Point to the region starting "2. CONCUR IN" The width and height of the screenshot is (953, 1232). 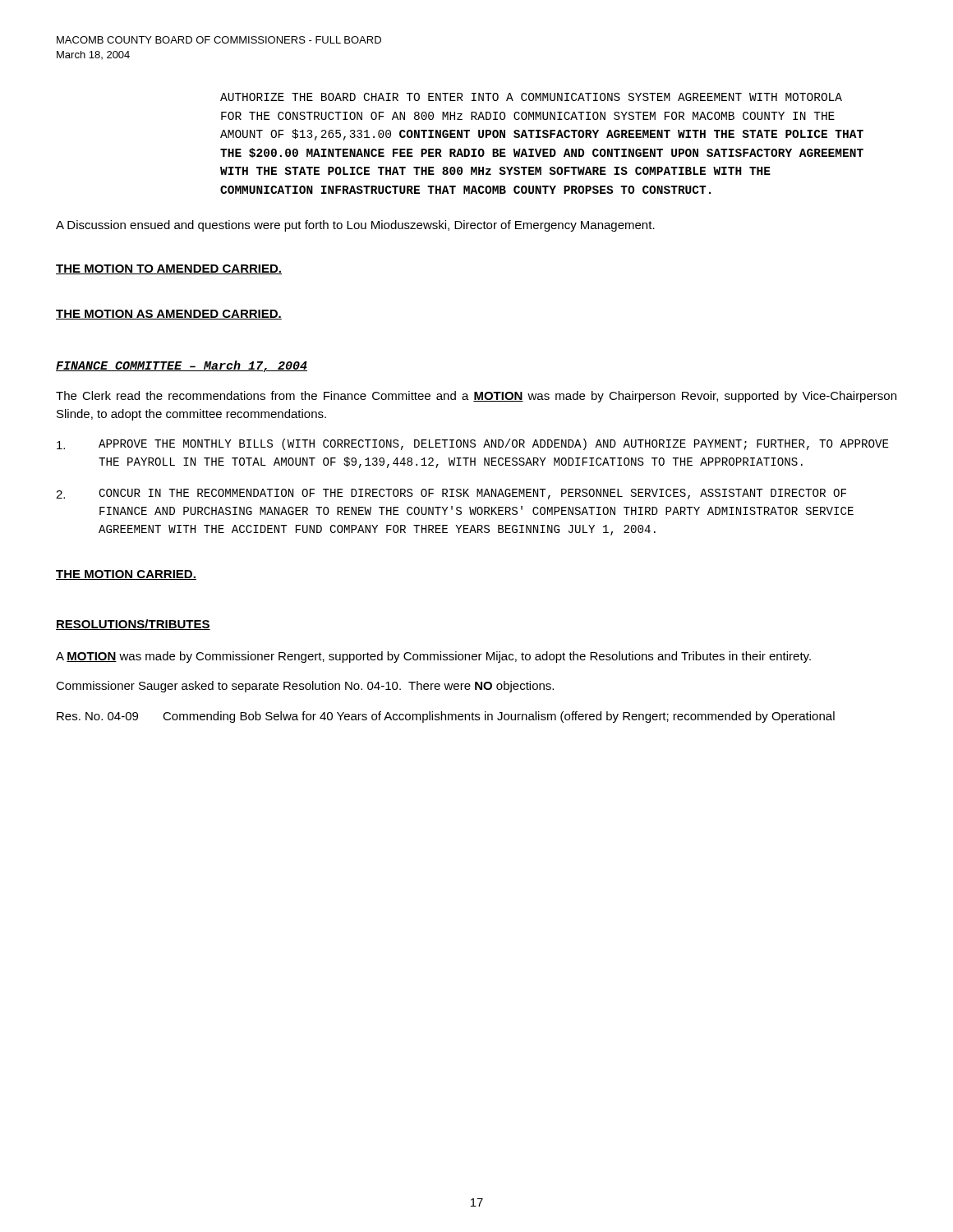pyautogui.click(x=476, y=511)
